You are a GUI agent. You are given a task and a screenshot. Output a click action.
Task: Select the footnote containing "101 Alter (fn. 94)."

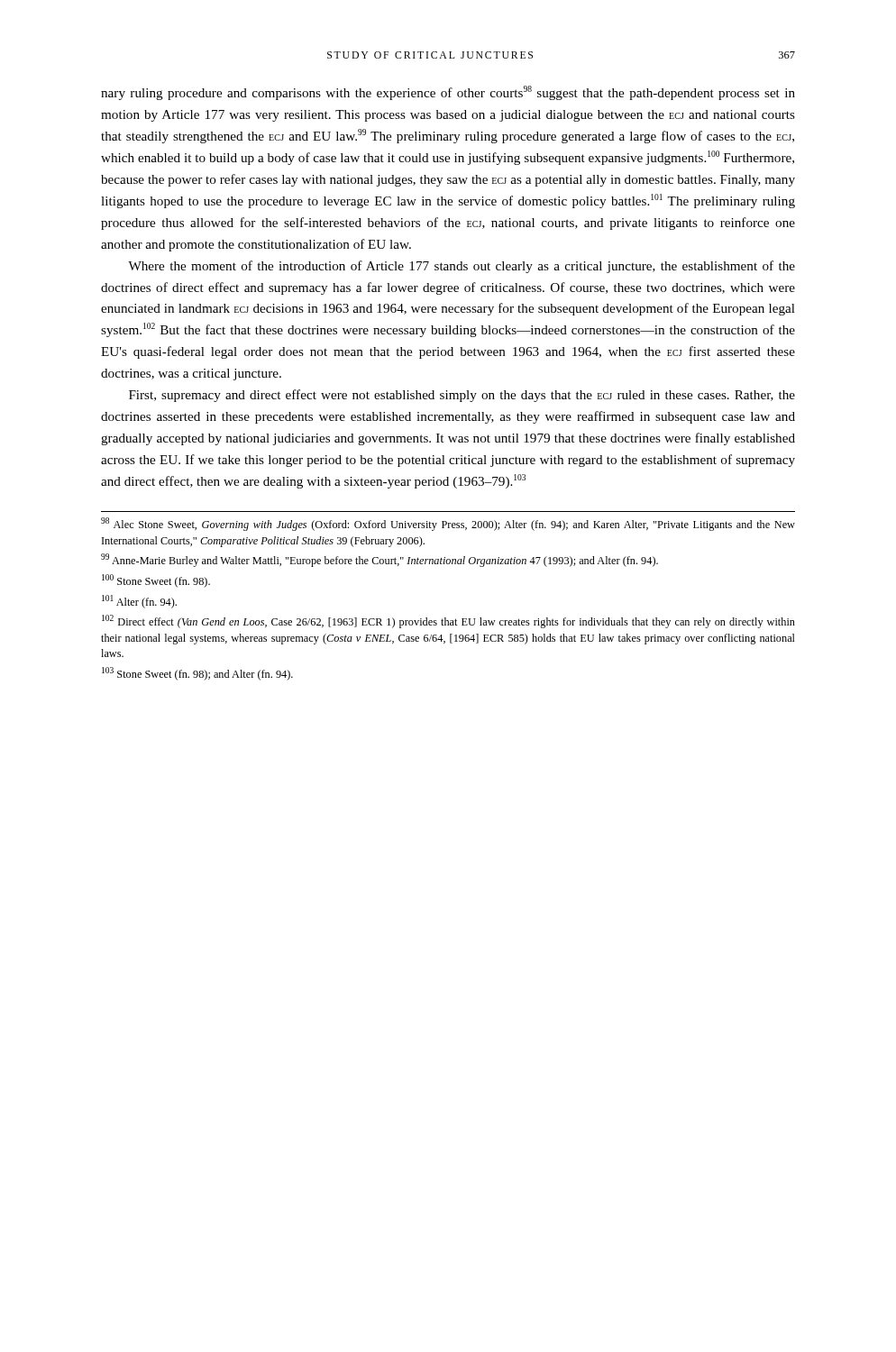139,601
